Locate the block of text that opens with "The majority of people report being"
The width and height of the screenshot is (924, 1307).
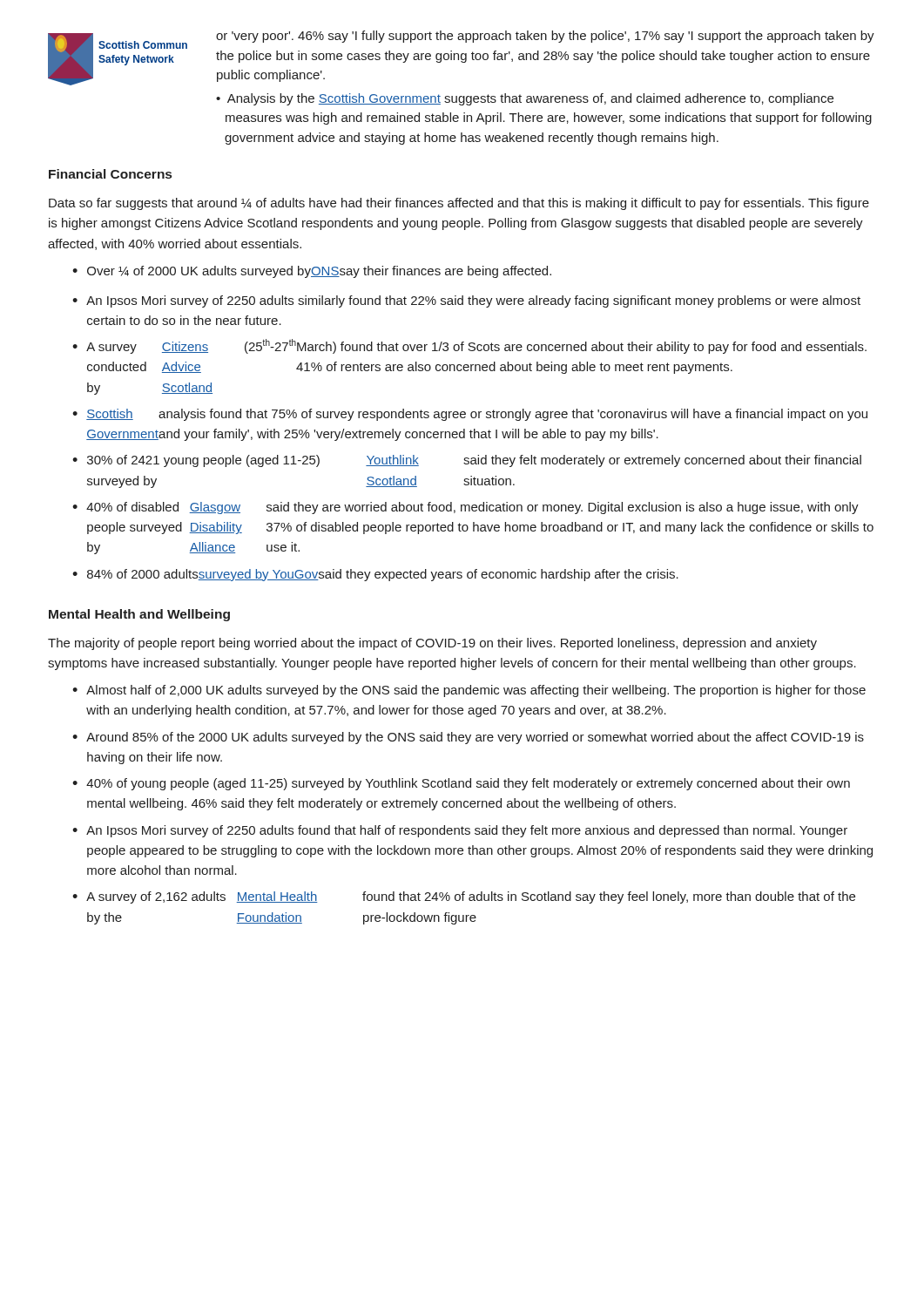pos(452,652)
